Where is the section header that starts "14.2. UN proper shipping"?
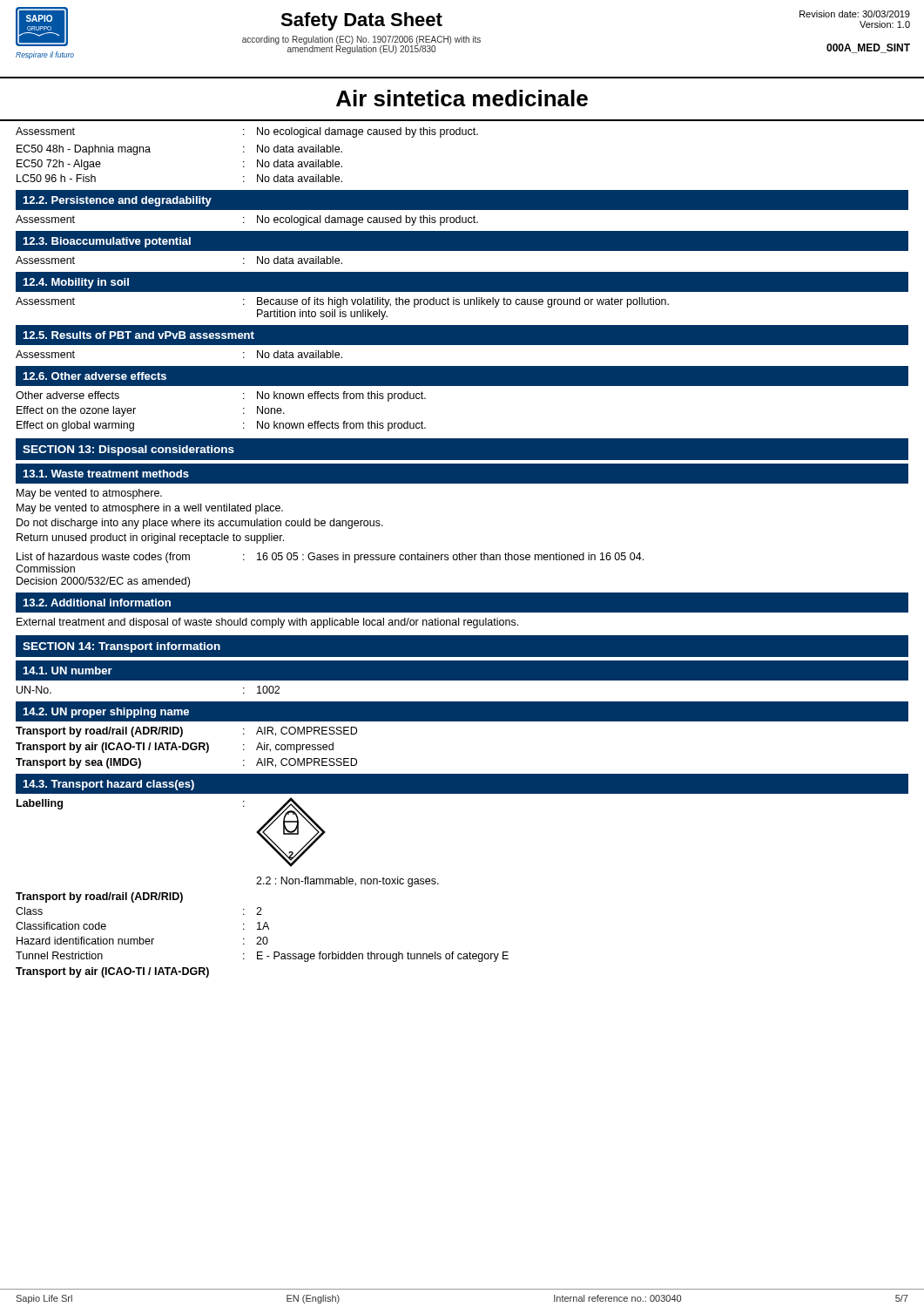 pyautogui.click(x=106, y=711)
